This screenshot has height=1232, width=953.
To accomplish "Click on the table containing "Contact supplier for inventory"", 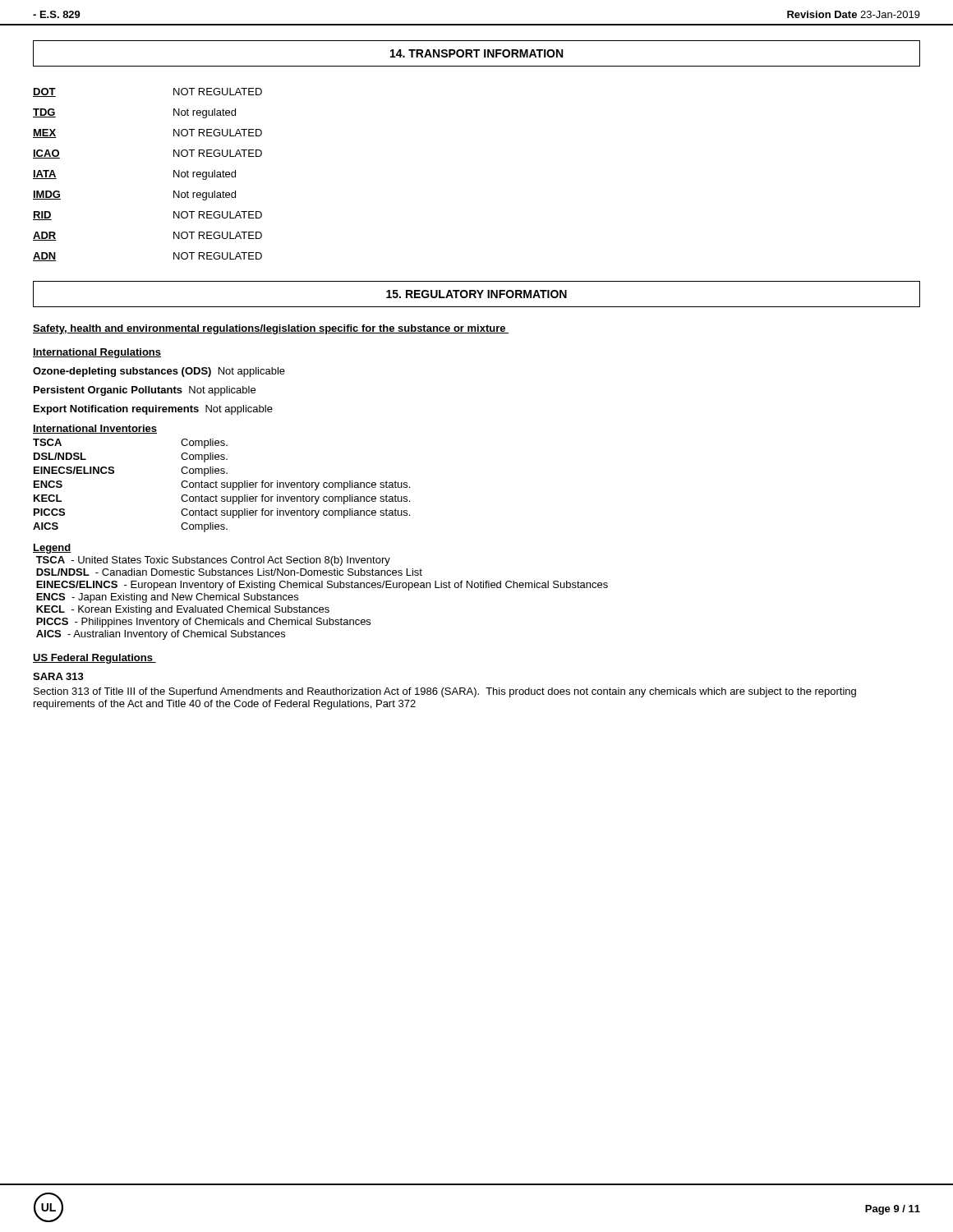I will pos(476,477).
